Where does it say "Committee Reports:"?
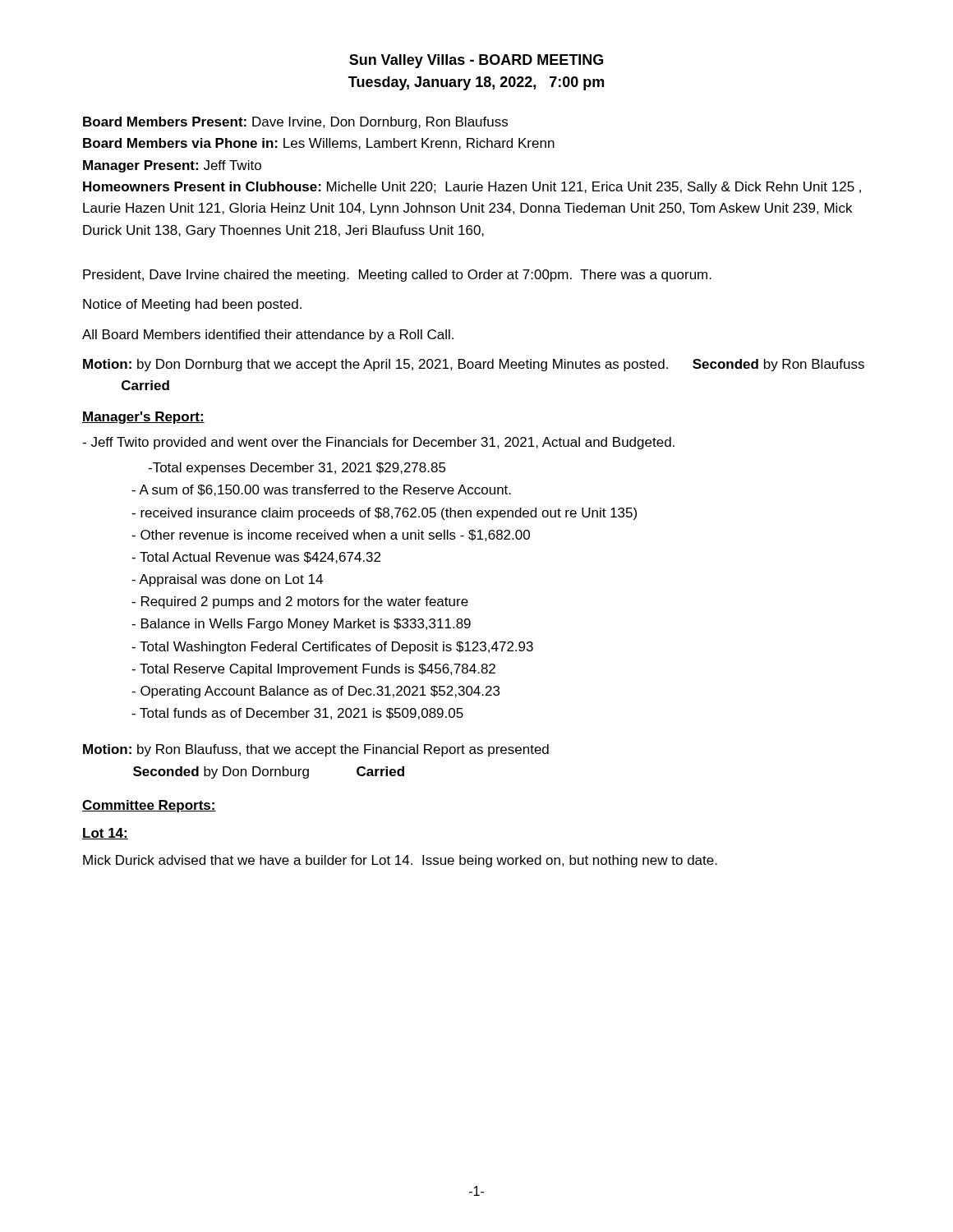Image resolution: width=953 pixels, height=1232 pixels. 149,805
